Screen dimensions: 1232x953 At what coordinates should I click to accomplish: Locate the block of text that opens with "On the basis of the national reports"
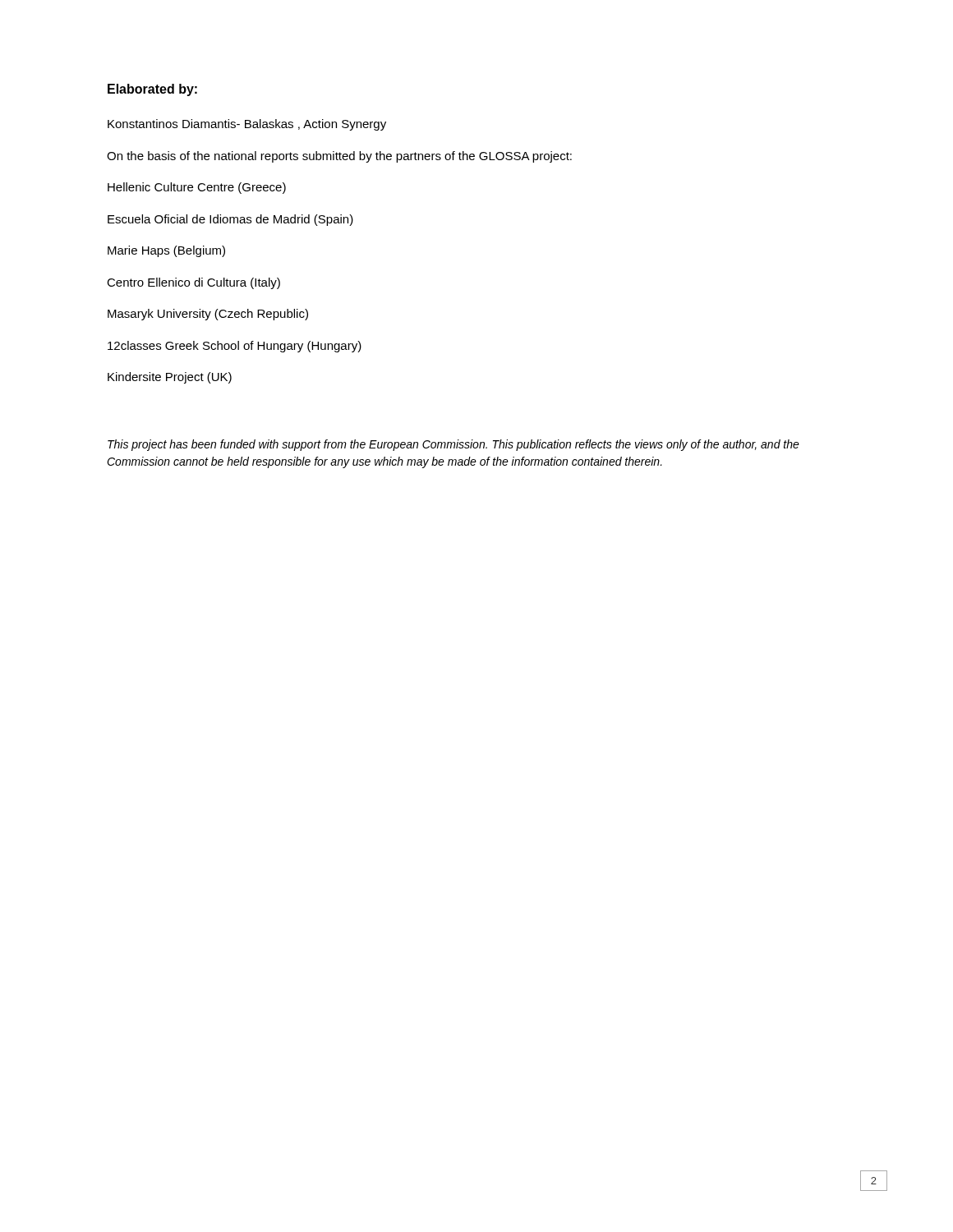[340, 155]
